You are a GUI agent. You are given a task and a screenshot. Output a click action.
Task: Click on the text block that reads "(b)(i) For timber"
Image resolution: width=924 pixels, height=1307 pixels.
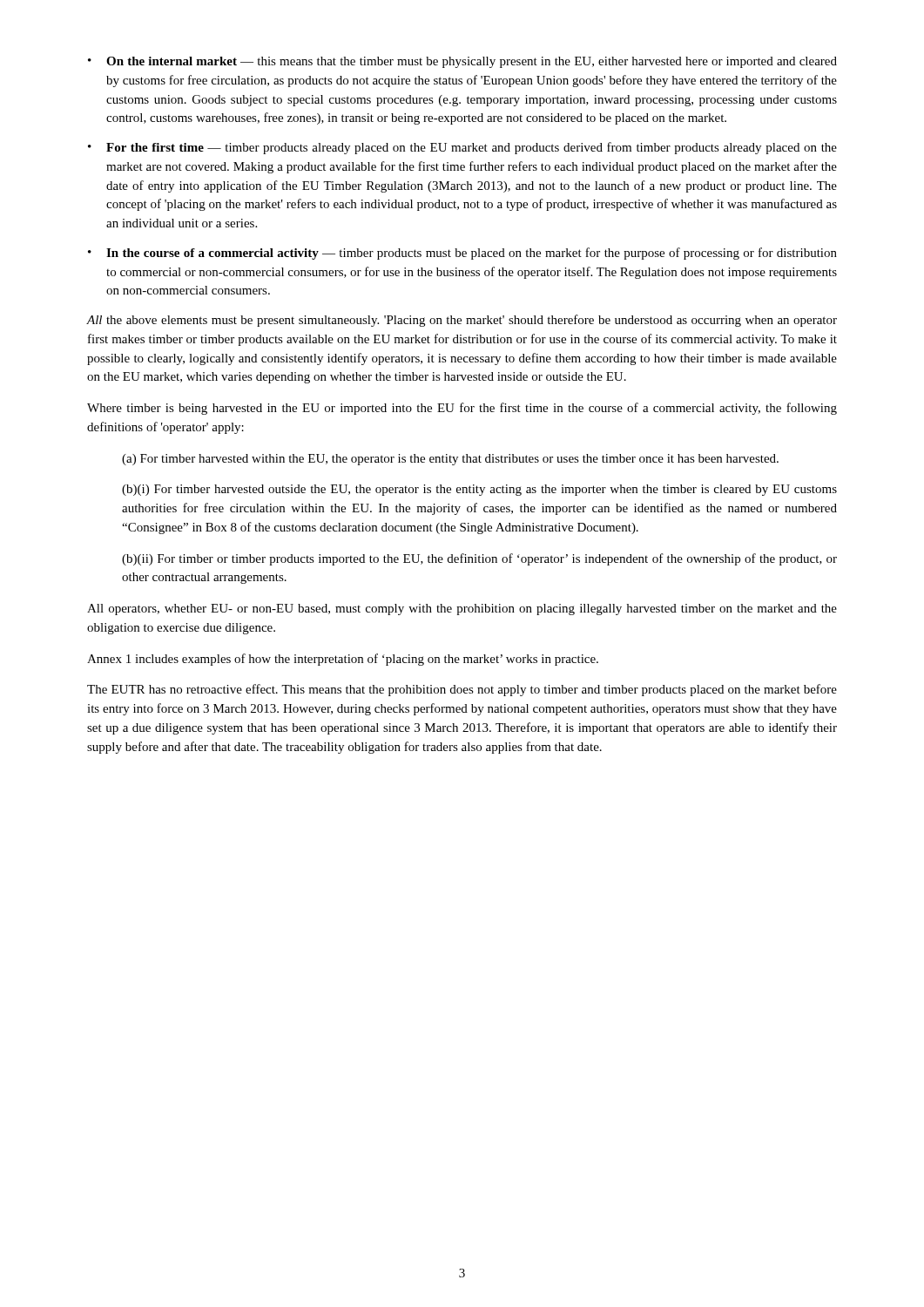pyautogui.click(x=479, y=508)
